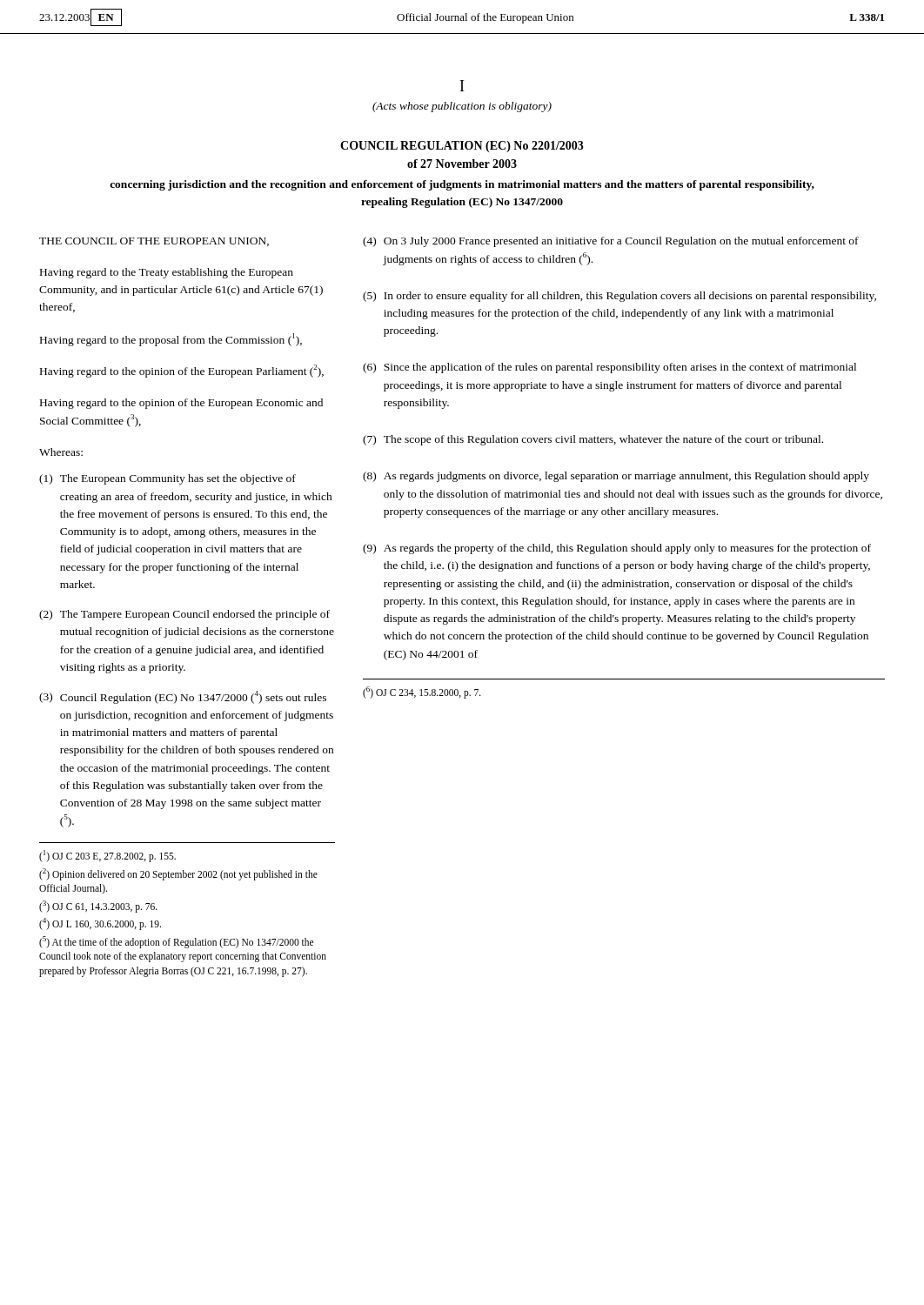
Task: Find the footnote with the text "(1) OJ C 203 E, 27.8.2002, p."
Action: tap(107, 856)
